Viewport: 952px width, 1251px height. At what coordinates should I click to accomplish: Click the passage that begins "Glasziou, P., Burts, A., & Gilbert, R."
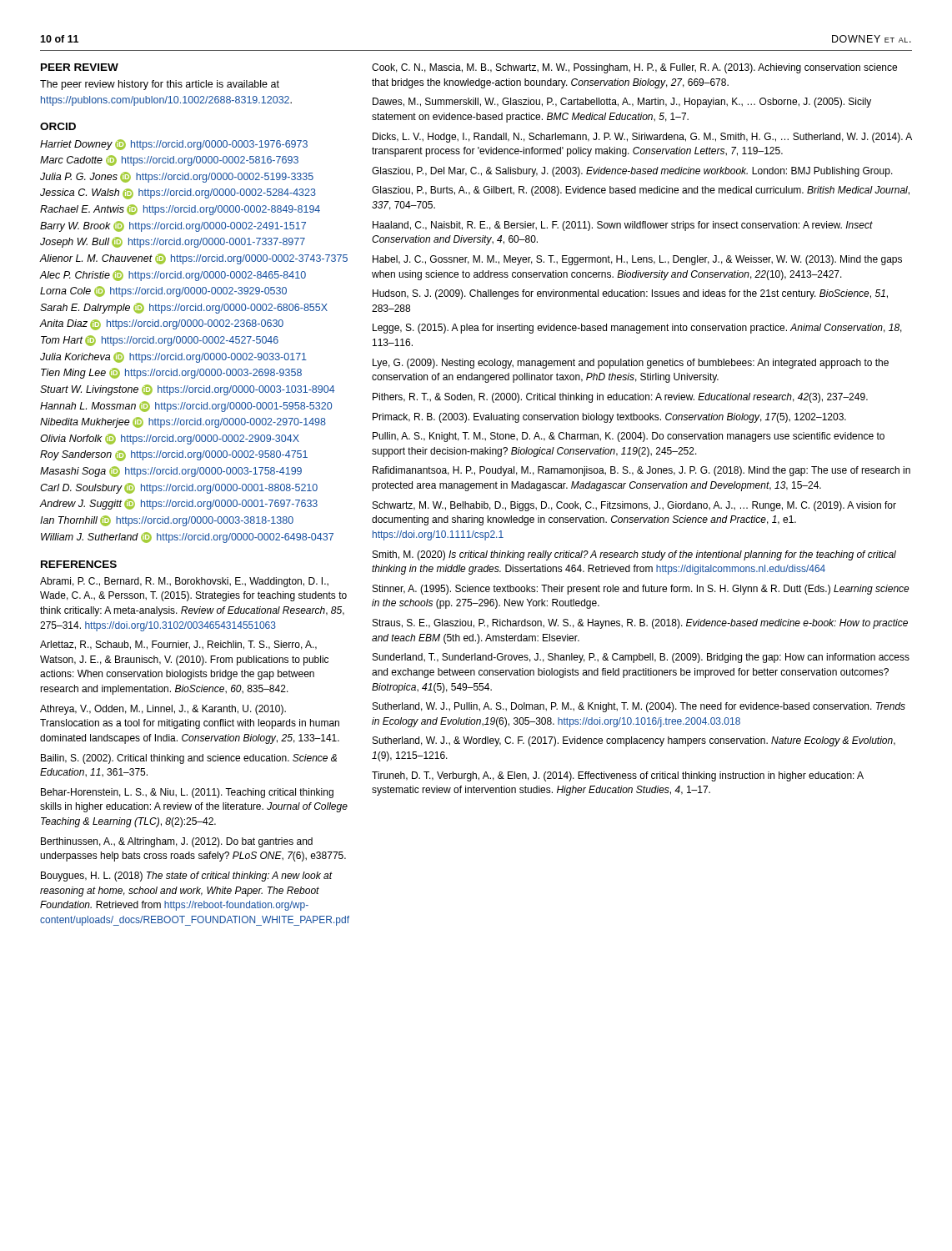pyautogui.click(x=641, y=198)
